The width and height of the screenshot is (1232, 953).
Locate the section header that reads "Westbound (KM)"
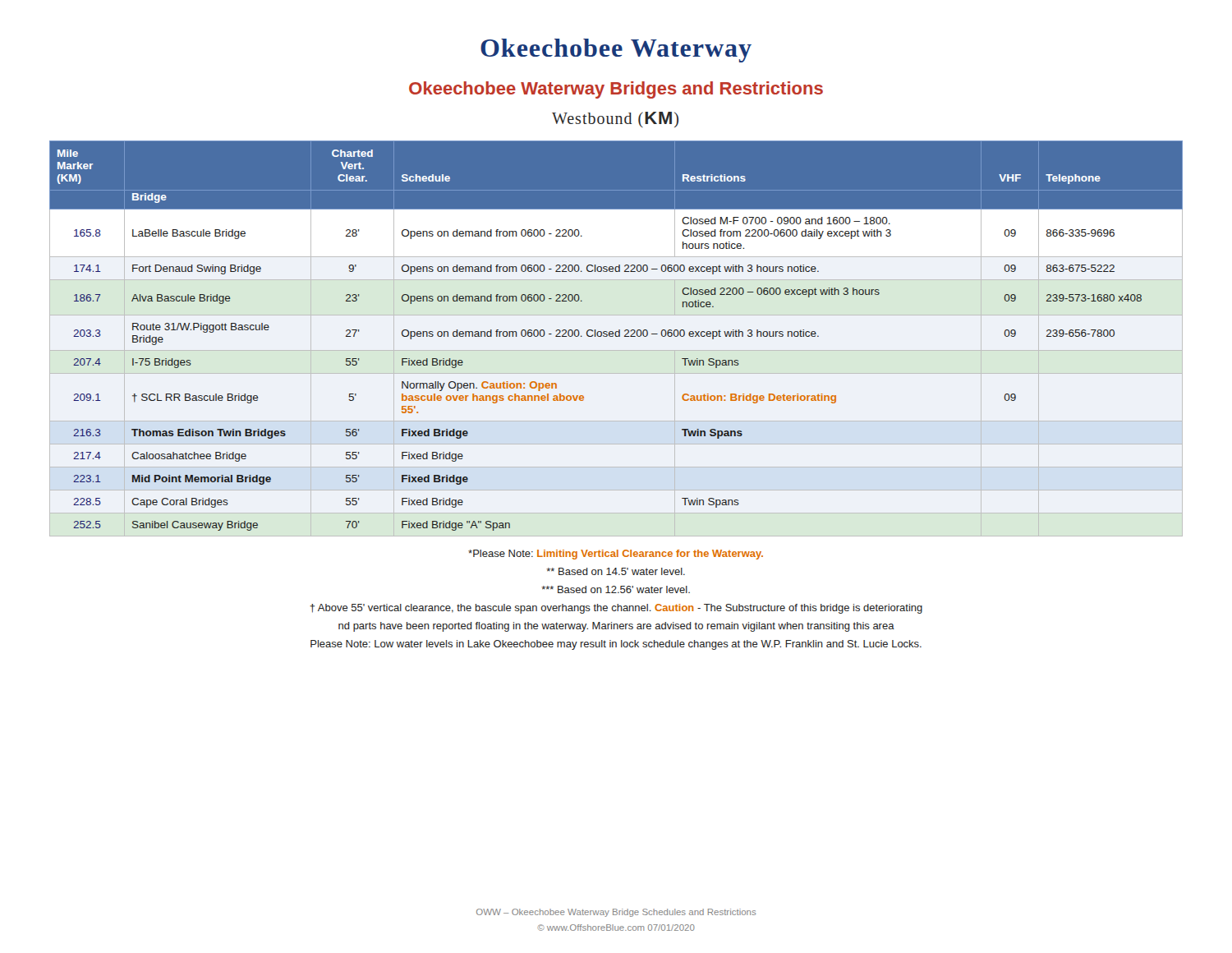(616, 118)
